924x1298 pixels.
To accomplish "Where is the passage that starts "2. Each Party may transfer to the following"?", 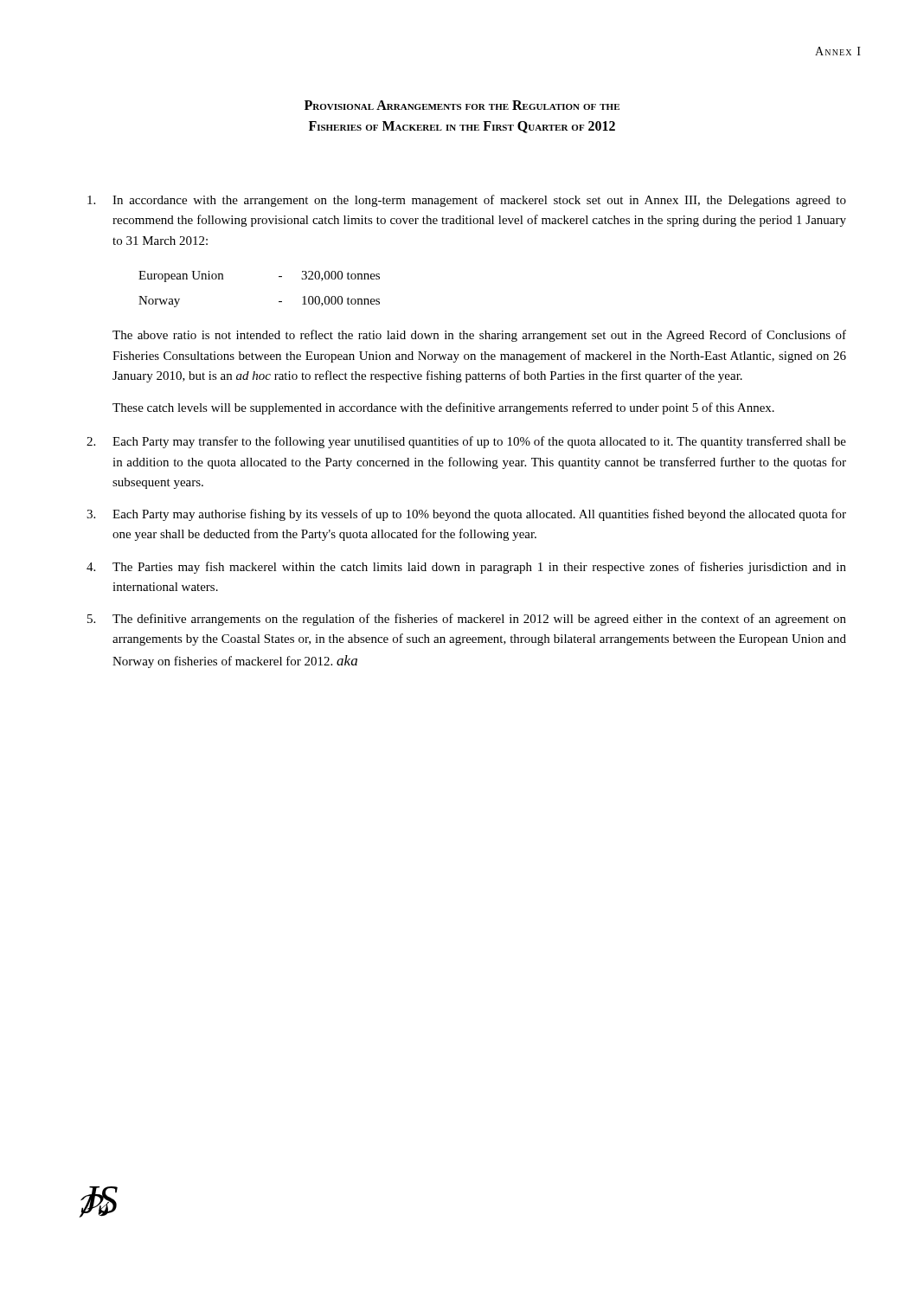I will (466, 462).
